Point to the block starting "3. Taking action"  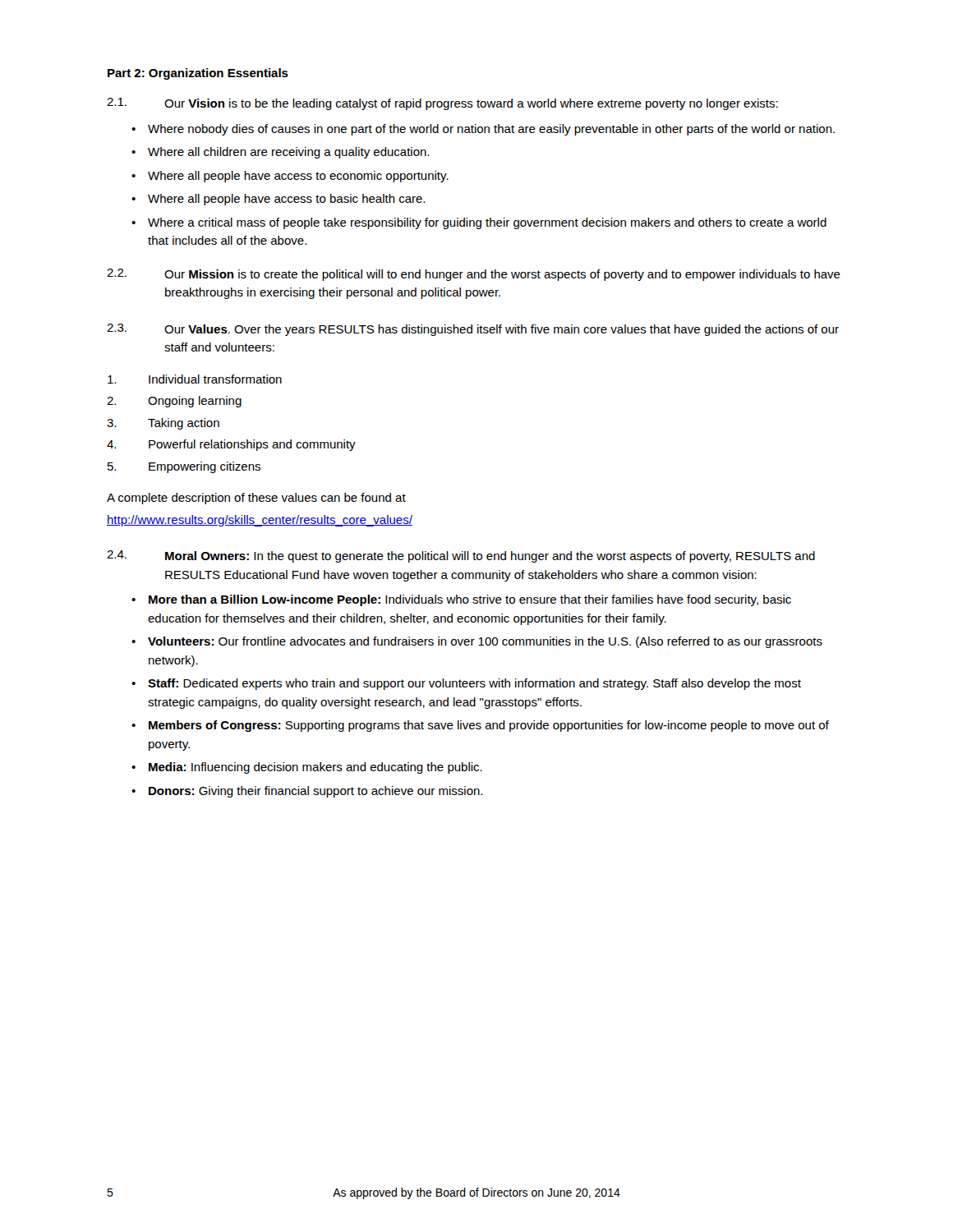(163, 424)
